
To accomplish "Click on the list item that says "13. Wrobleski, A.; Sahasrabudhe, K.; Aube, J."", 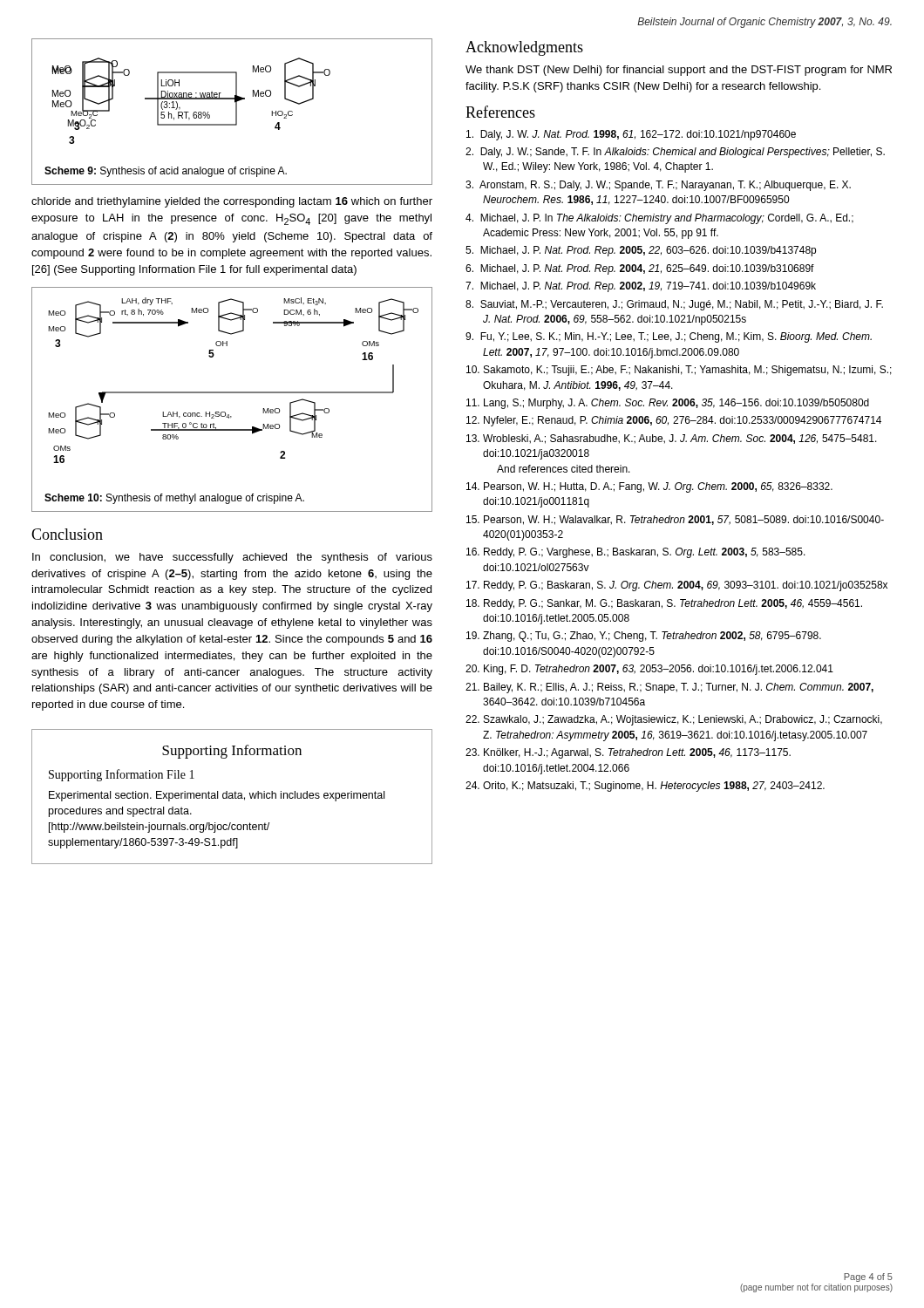I will pyautogui.click(x=672, y=439).
